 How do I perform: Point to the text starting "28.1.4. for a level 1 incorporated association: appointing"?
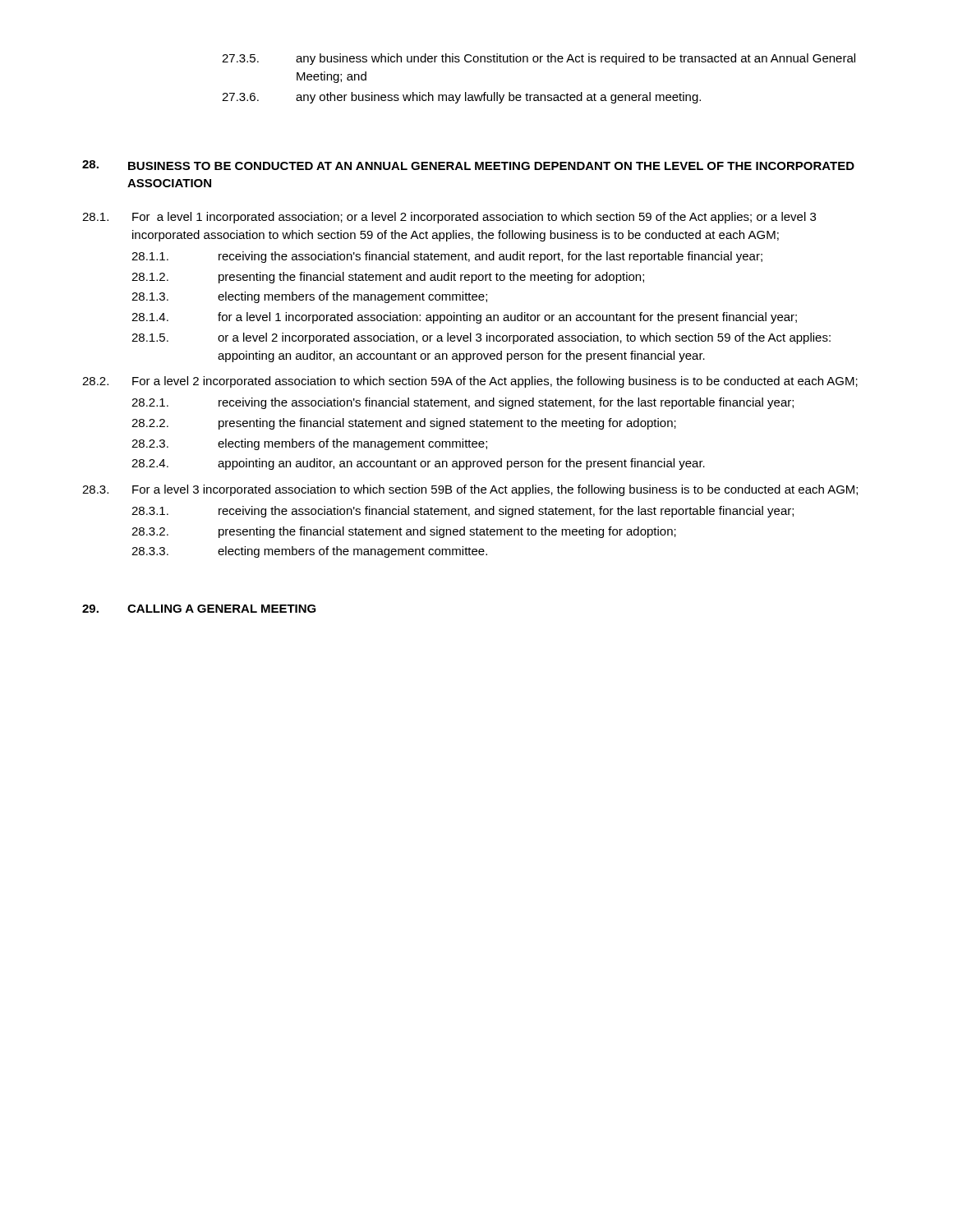pos(501,317)
